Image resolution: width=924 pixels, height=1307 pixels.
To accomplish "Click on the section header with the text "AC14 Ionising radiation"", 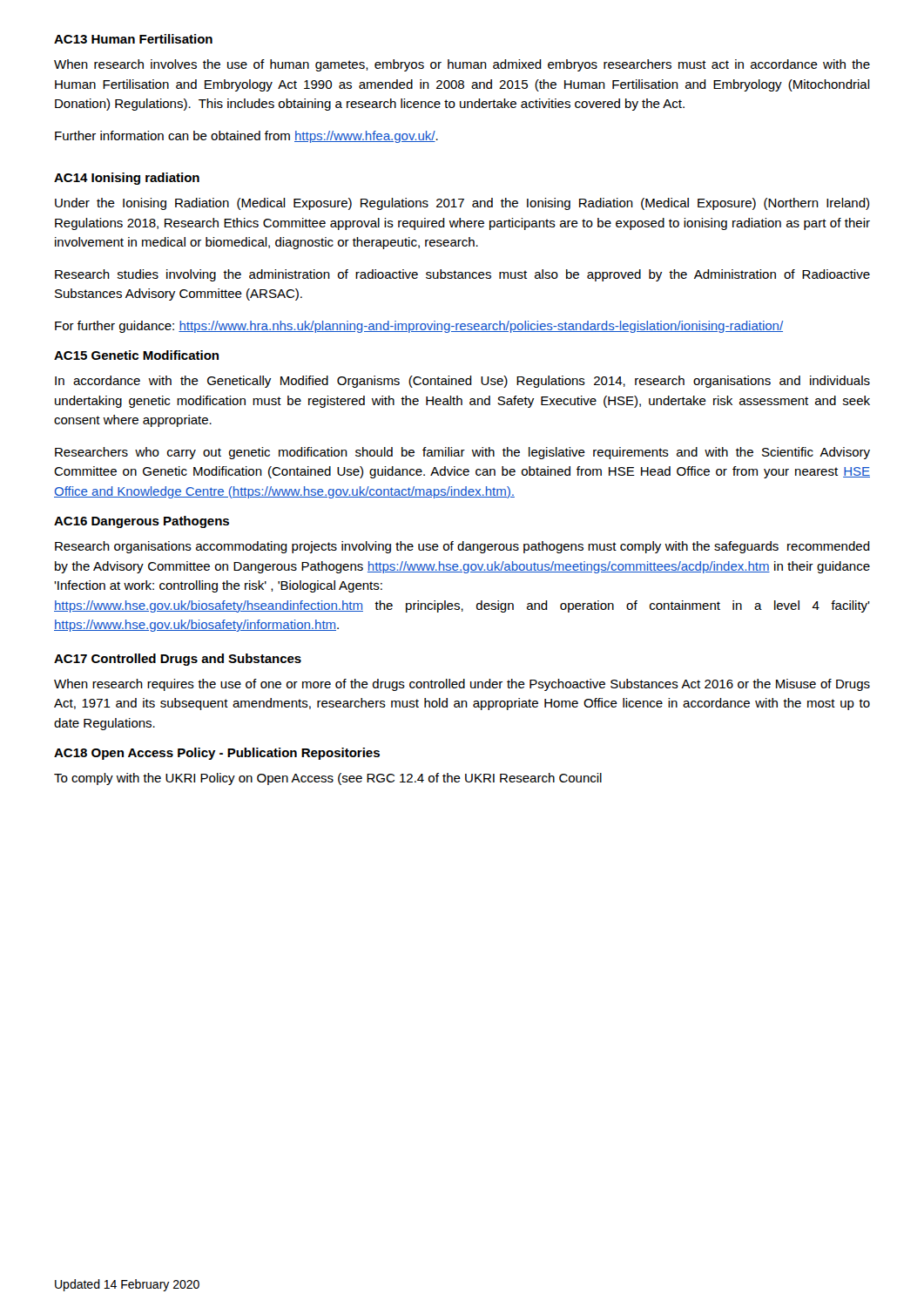I will [x=127, y=177].
